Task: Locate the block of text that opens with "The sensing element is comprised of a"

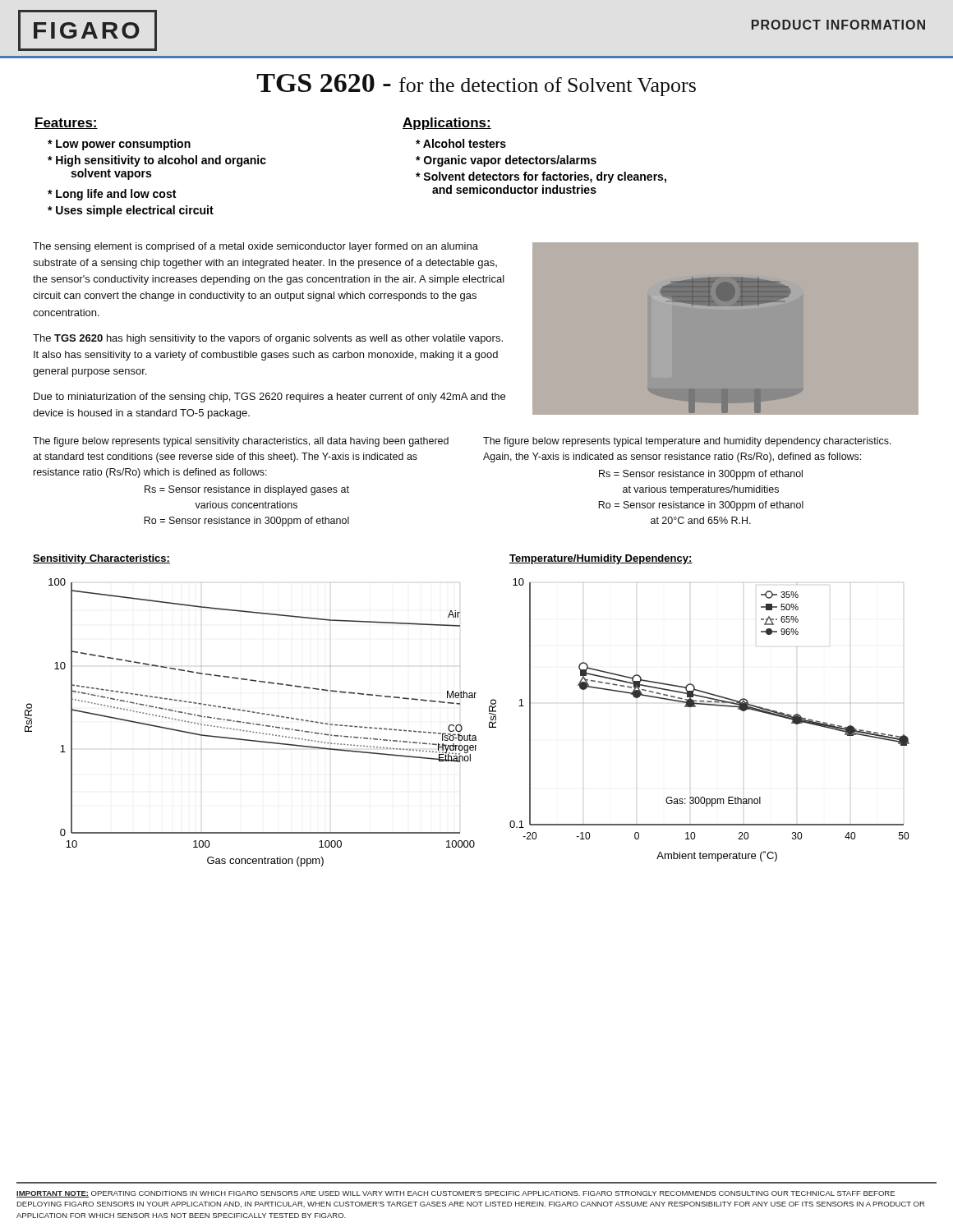Action: pyautogui.click(x=271, y=330)
